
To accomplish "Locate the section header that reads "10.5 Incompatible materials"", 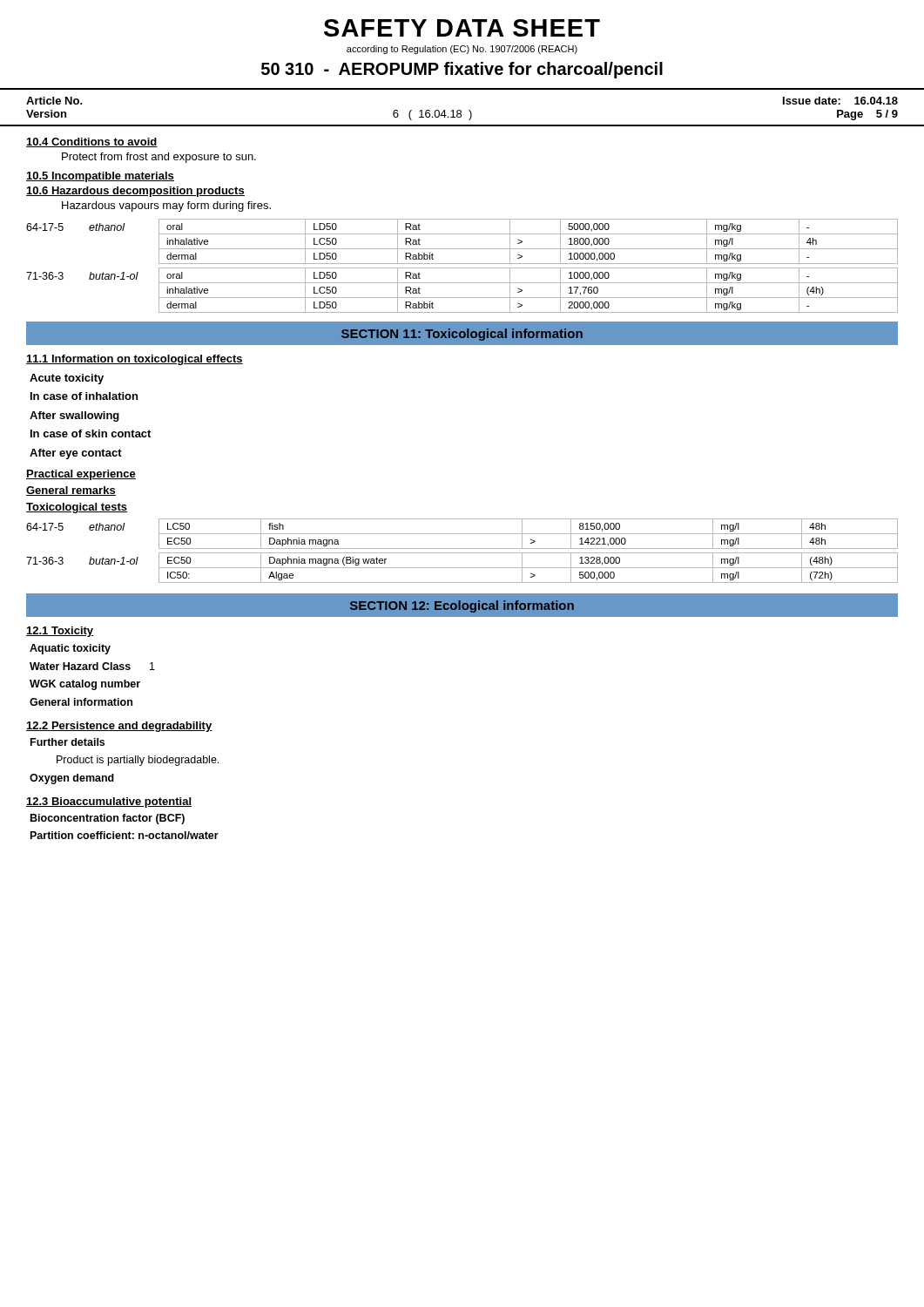I will [x=100, y=176].
